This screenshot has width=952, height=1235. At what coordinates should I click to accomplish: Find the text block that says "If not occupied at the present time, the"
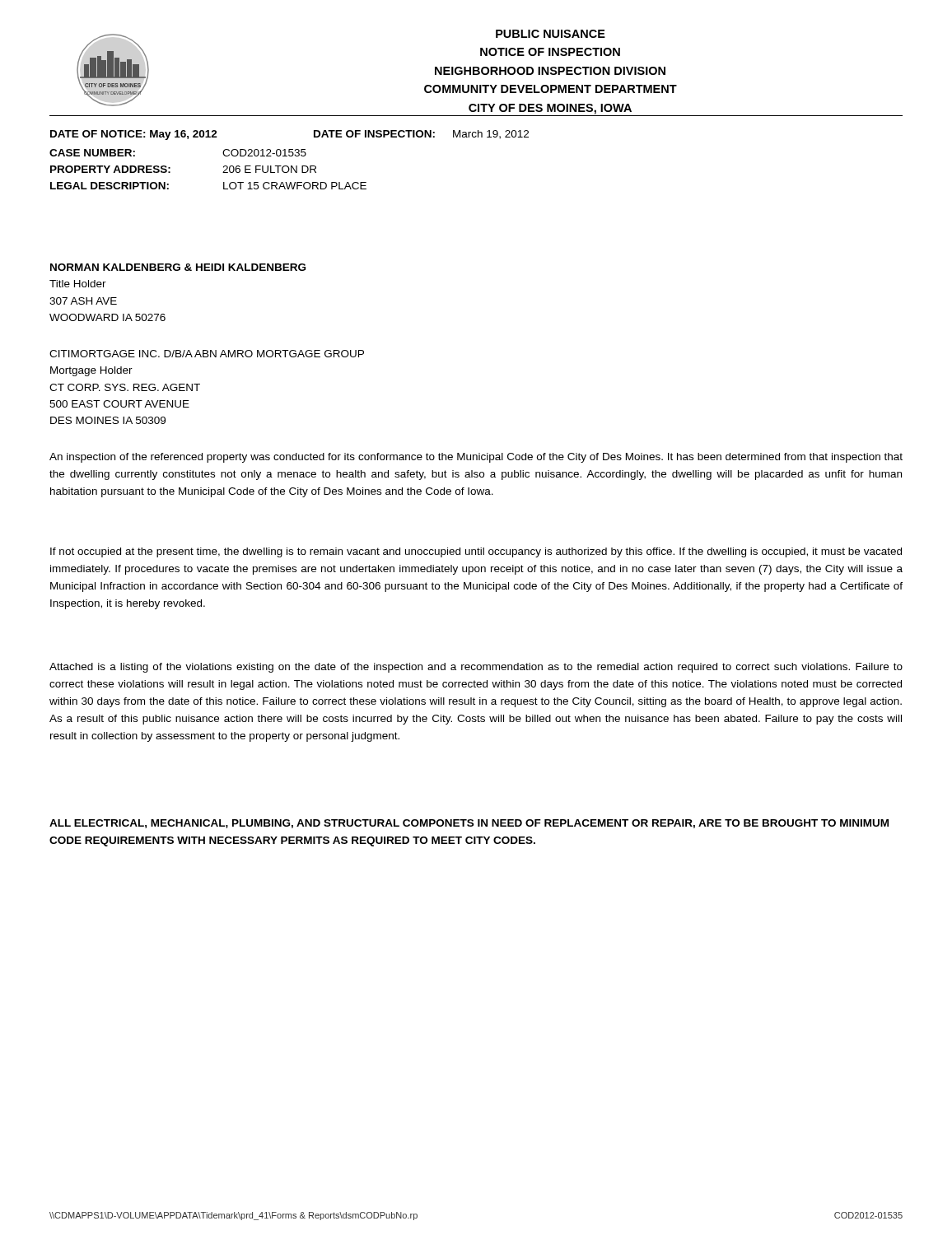pos(476,577)
